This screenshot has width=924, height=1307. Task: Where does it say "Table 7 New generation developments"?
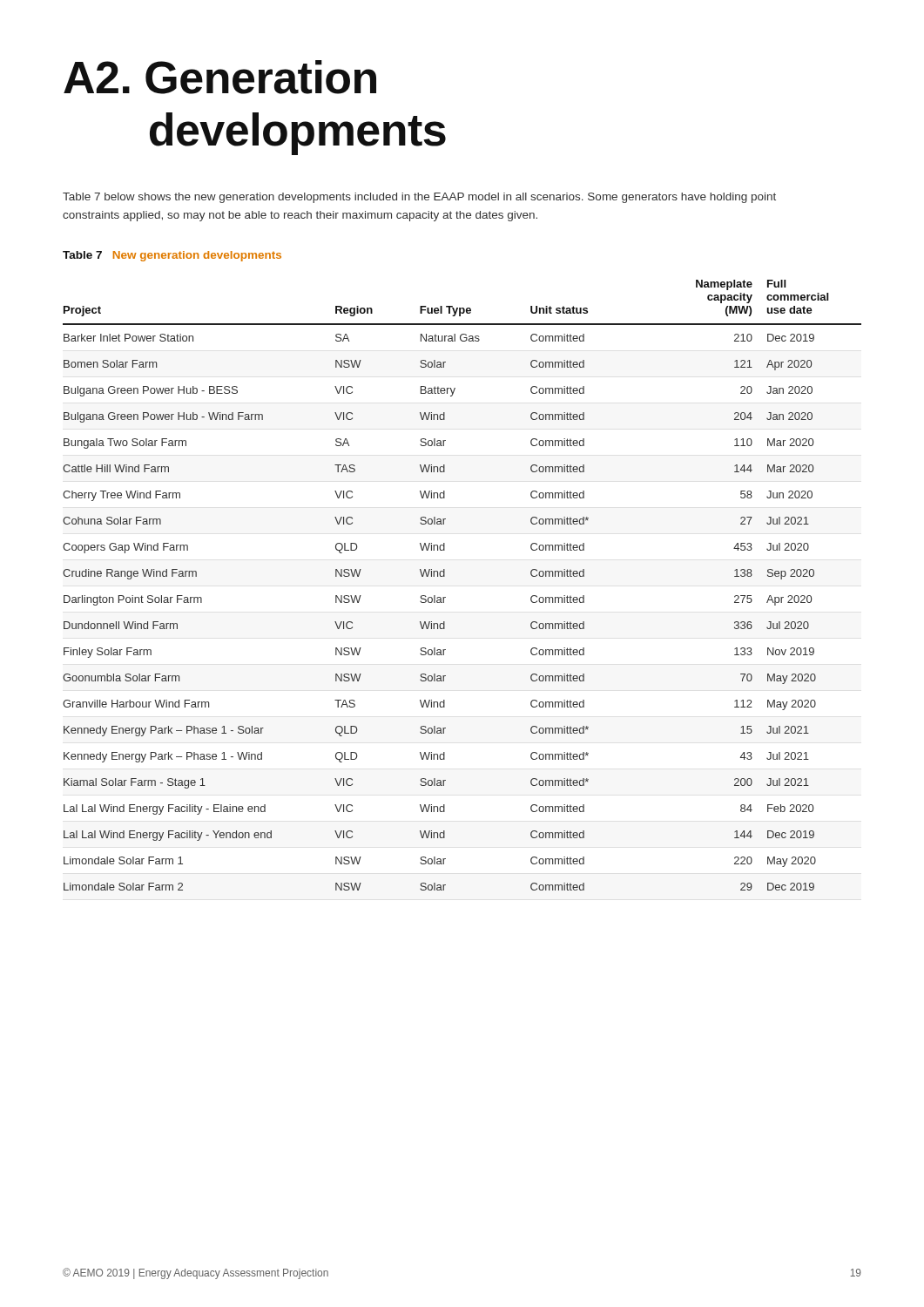172,255
